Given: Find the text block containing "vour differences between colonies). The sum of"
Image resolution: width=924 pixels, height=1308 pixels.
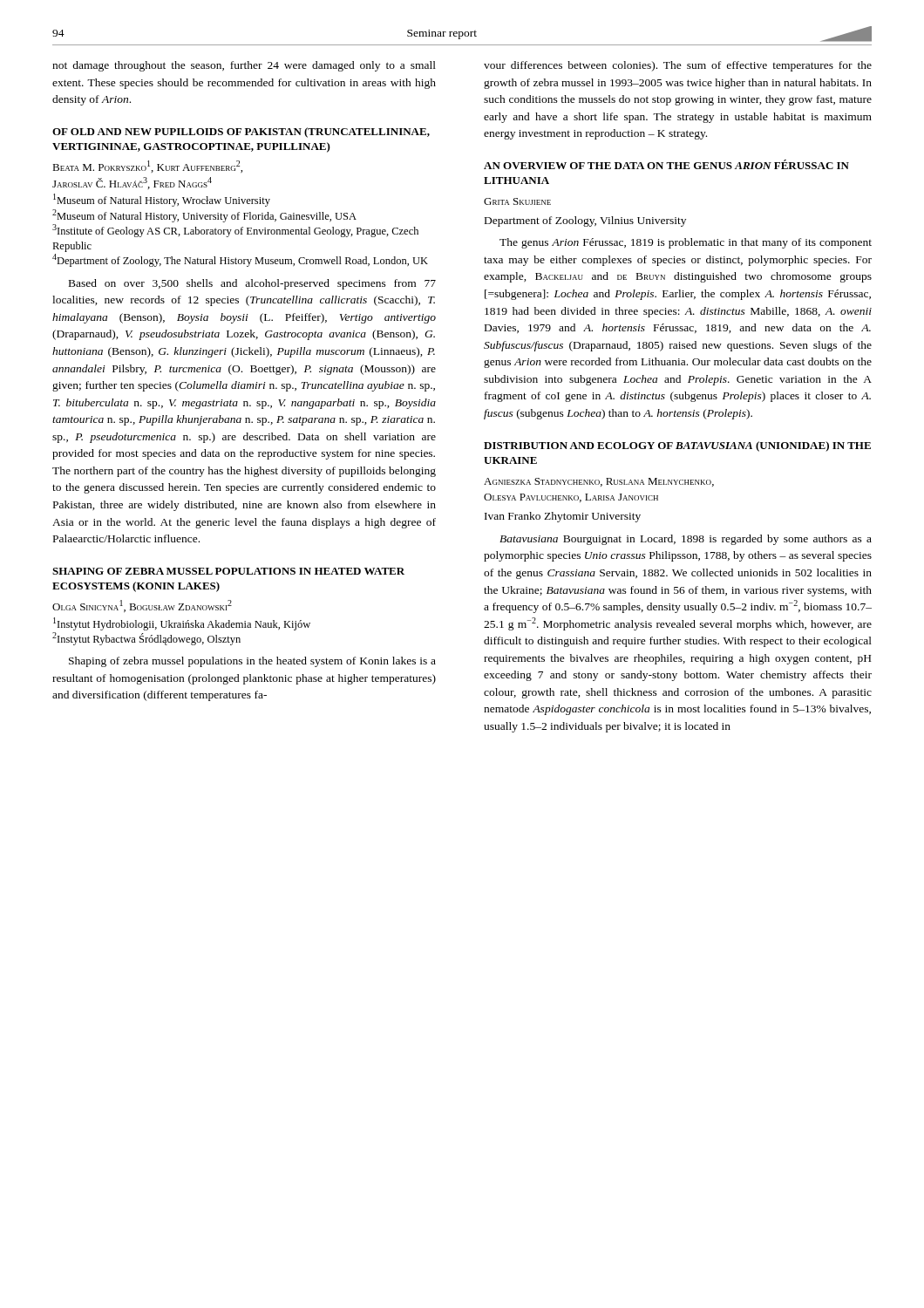Looking at the screenshot, I should (x=678, y=99).
